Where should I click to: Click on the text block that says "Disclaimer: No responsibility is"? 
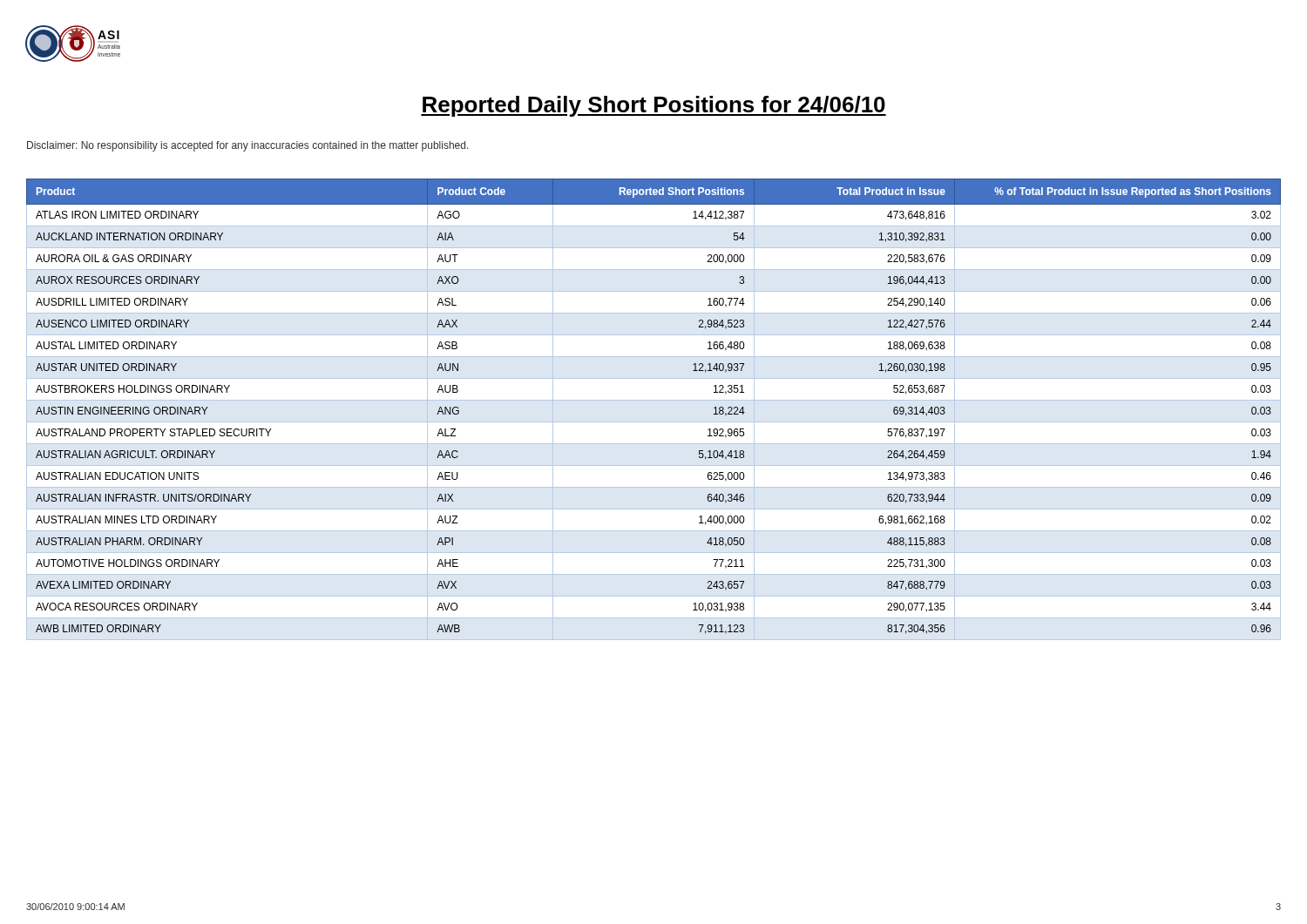[x=248, y=145]
